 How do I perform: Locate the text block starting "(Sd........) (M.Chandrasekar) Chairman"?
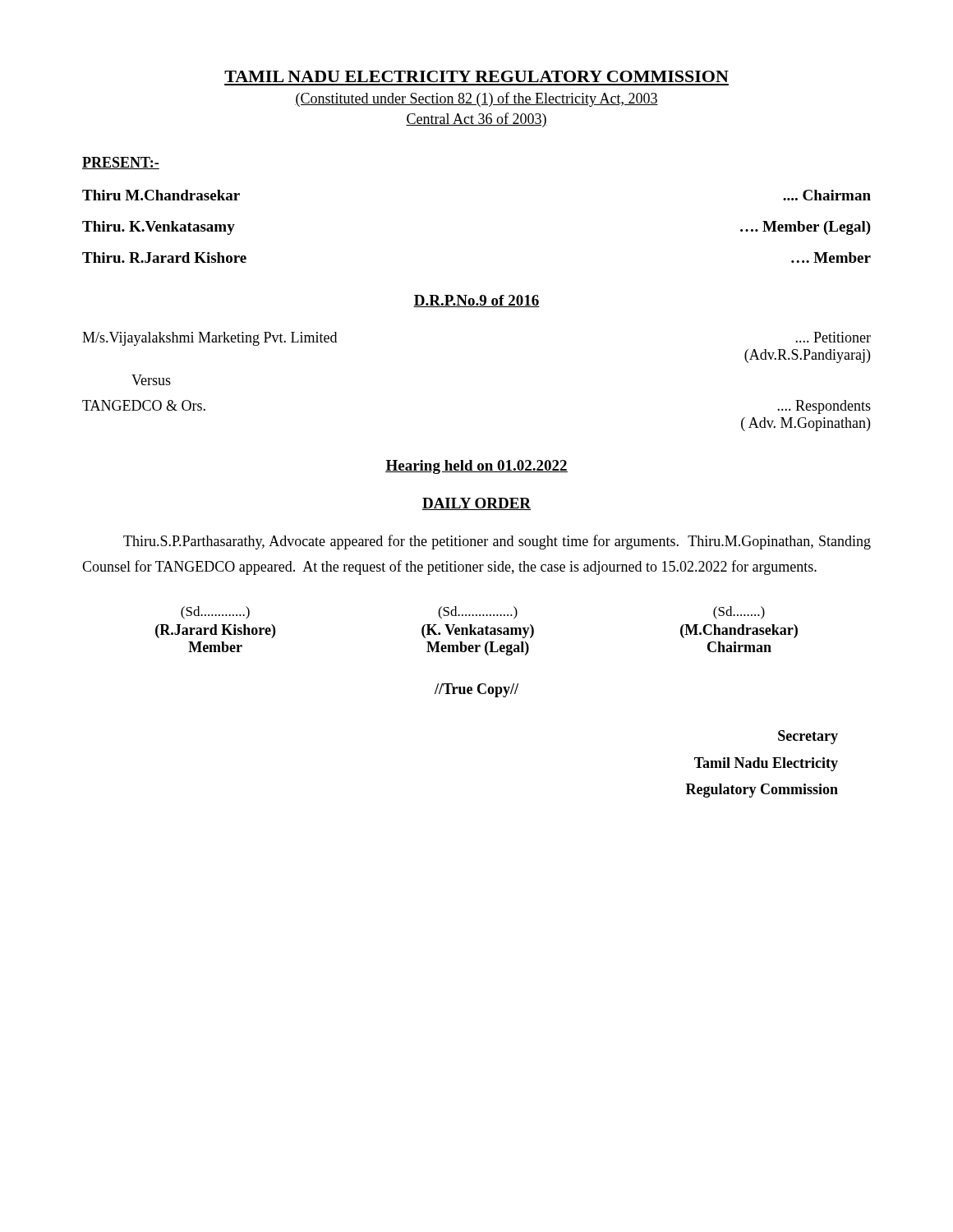click(x=739, y=630)
